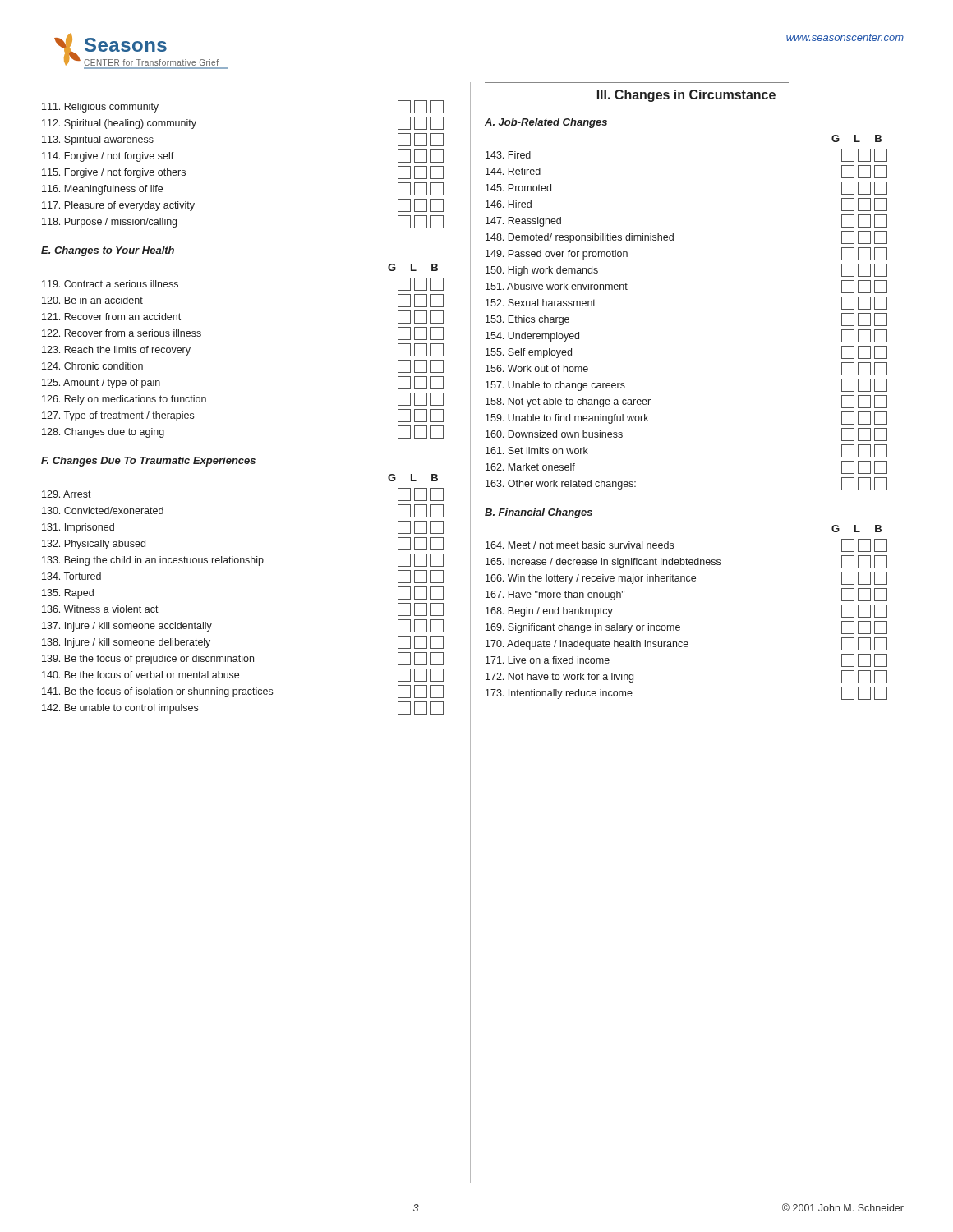Viewport: 953px width, 1232px height.
Task: Select the element starting "B. Financial Changes"
Action: (x=539, y=512)
